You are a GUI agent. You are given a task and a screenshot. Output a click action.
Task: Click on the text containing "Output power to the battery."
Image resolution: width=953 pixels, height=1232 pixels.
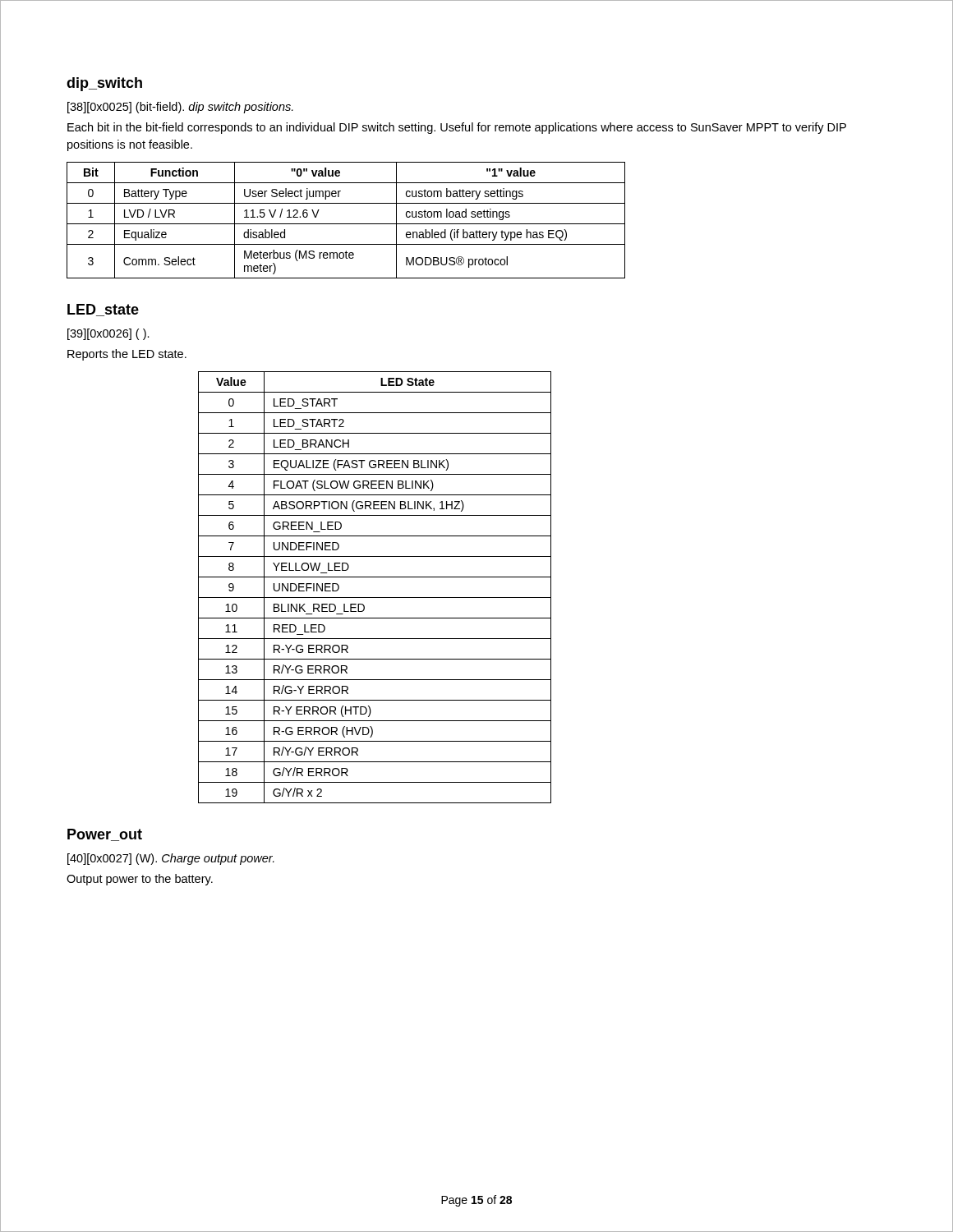point(140,879)
